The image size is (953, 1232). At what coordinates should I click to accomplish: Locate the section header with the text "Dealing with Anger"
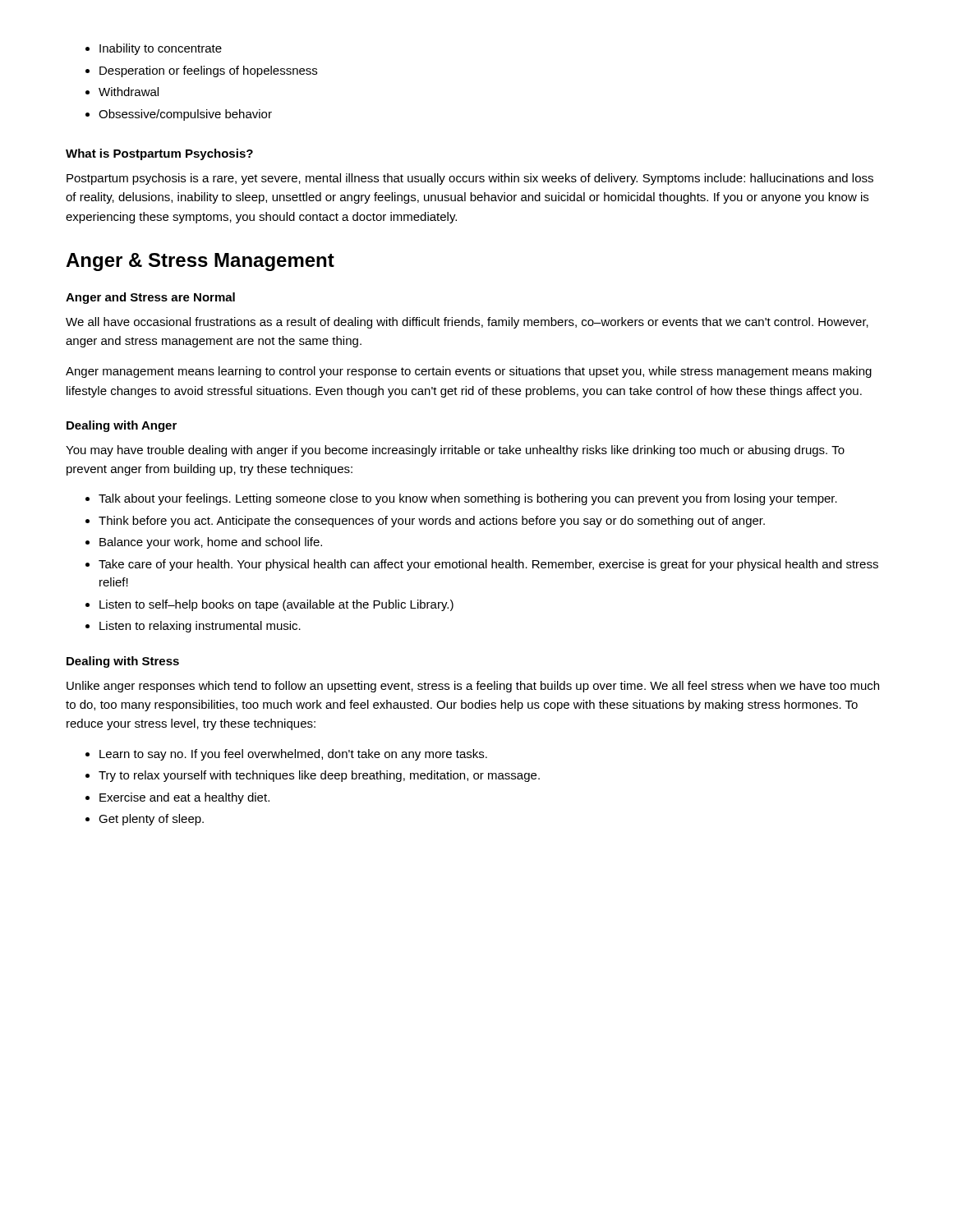121,425
